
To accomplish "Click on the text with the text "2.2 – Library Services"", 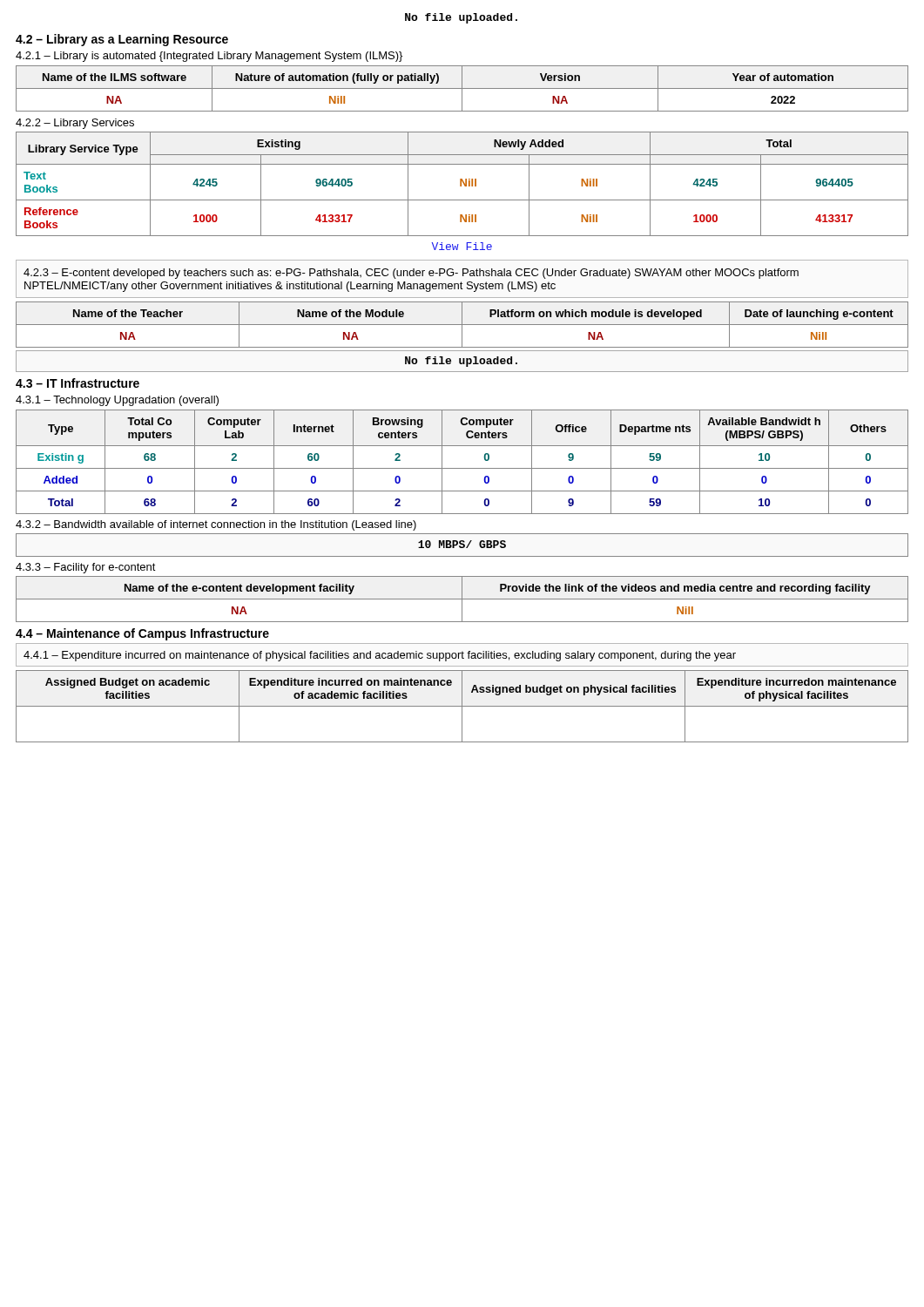I will pos(75,122).
